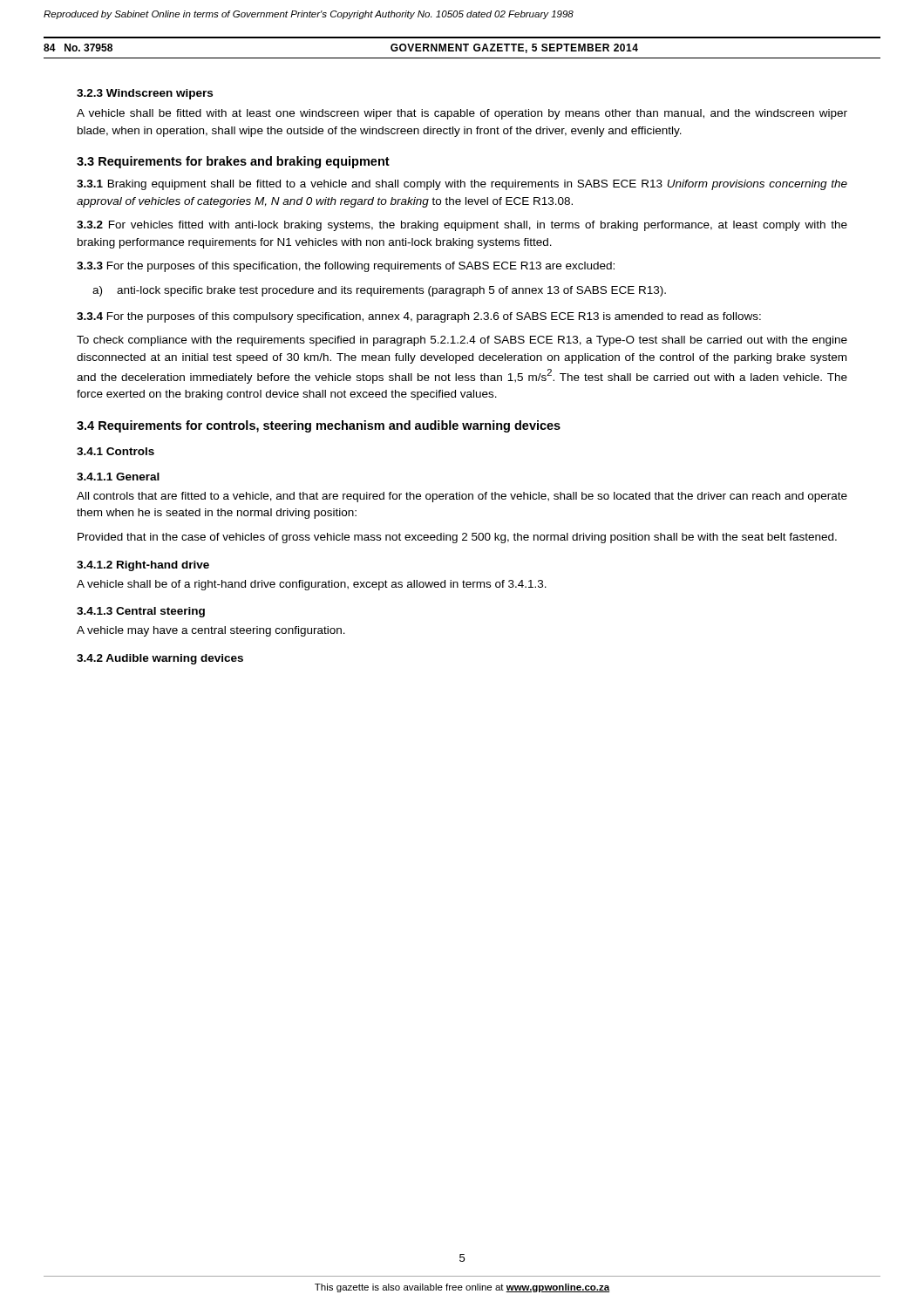Viewport: 924px width, 1308px height.
Task: Where is the passage that starts "A vehicle shall be of a right-hand drive"?
Action: point(312,583)
